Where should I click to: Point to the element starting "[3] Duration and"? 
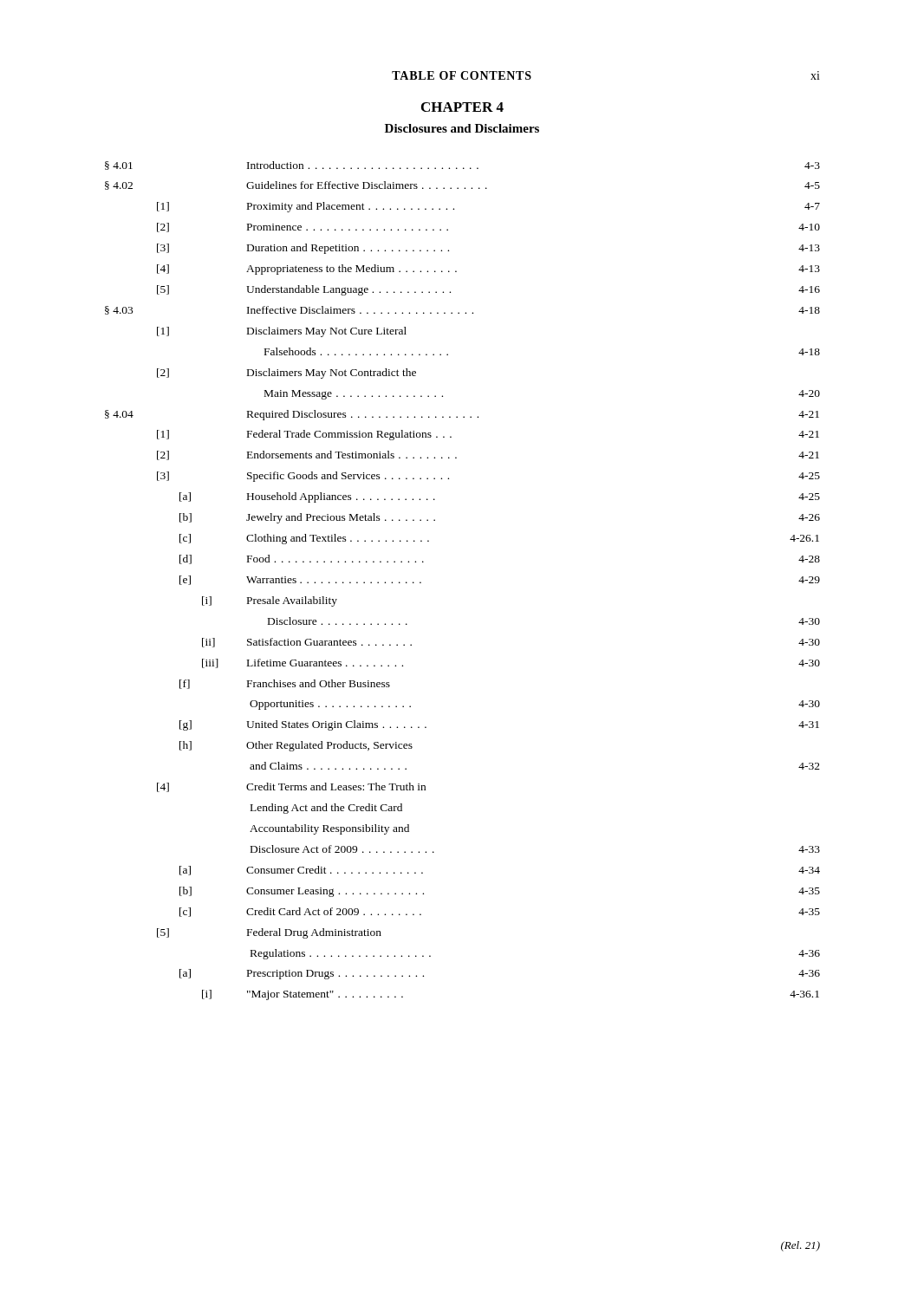pos(163,247)
